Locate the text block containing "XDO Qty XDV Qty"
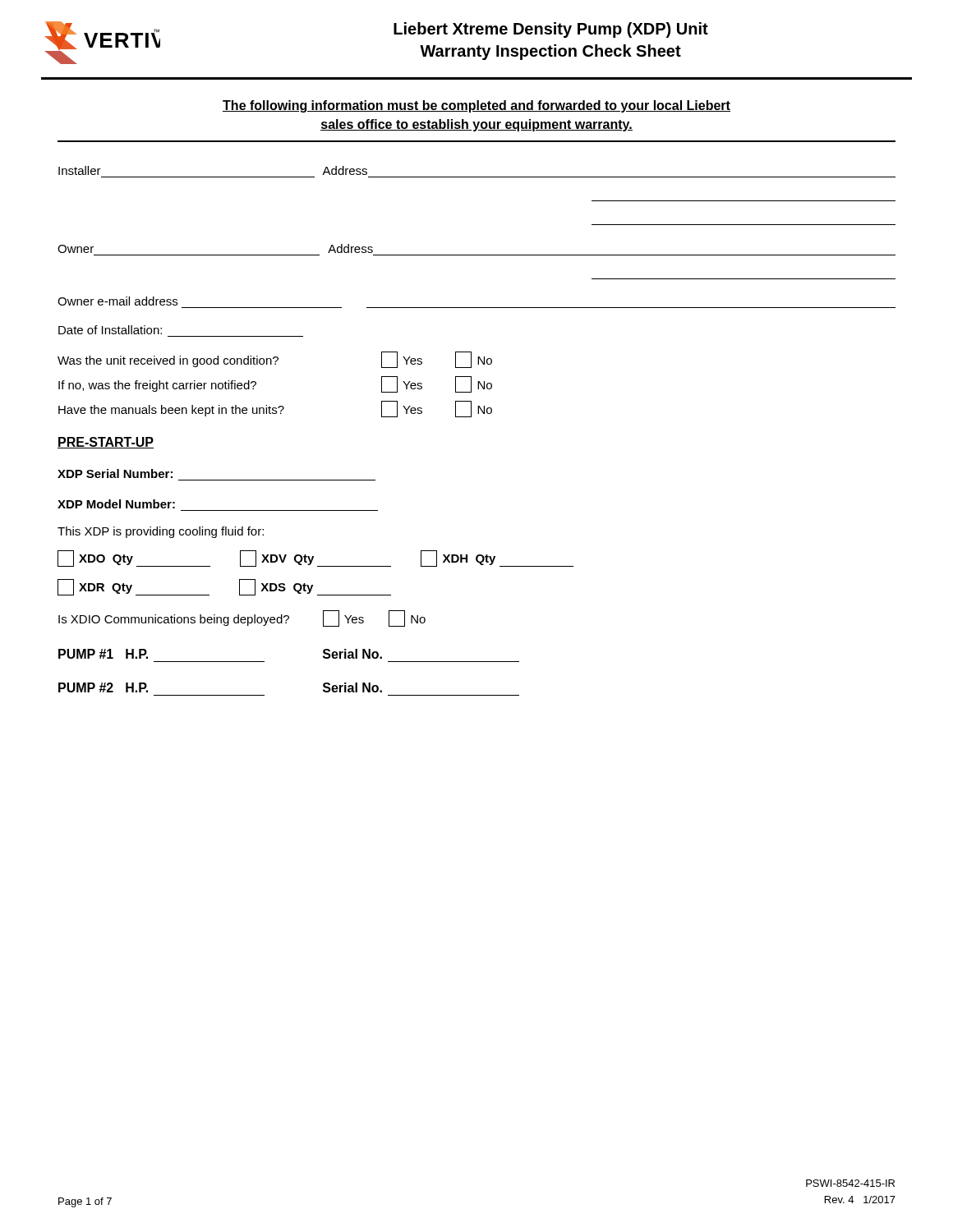Viewport: 953px width, 1232px height. (315, 558)
